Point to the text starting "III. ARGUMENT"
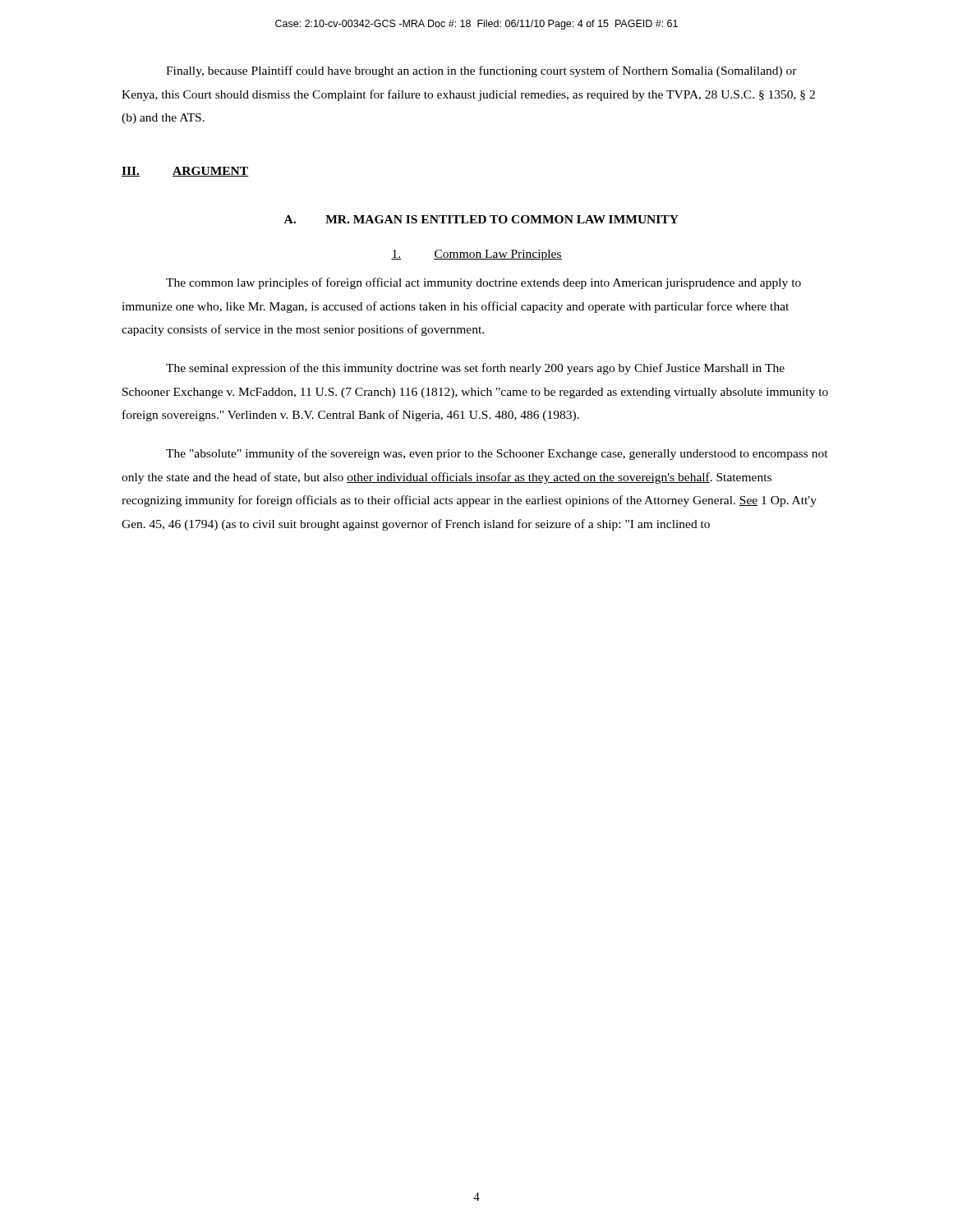Screen dimensions: 1232x953 click(185, 171)
